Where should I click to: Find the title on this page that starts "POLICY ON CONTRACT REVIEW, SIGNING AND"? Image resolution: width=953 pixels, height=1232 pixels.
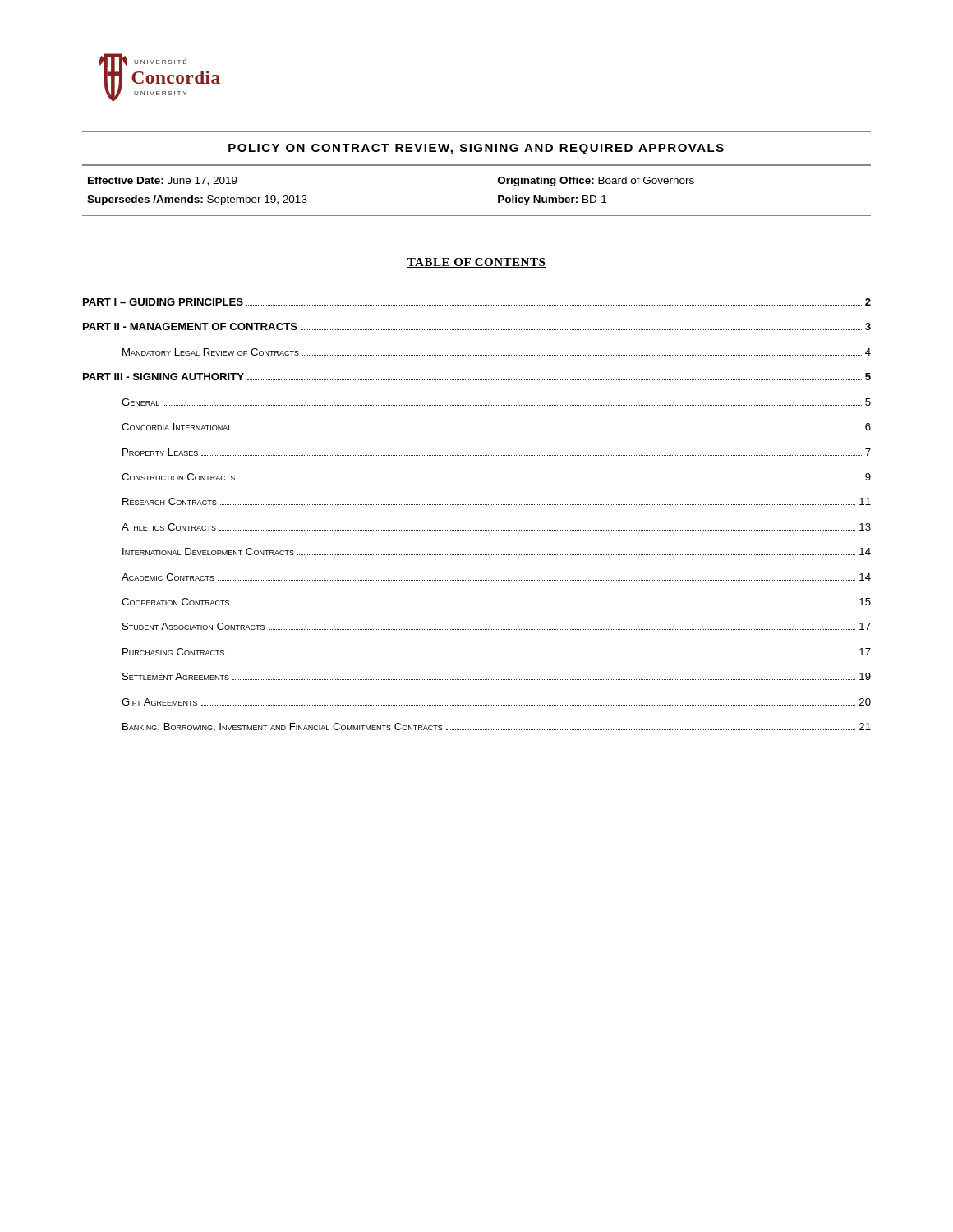click(476, 147)
